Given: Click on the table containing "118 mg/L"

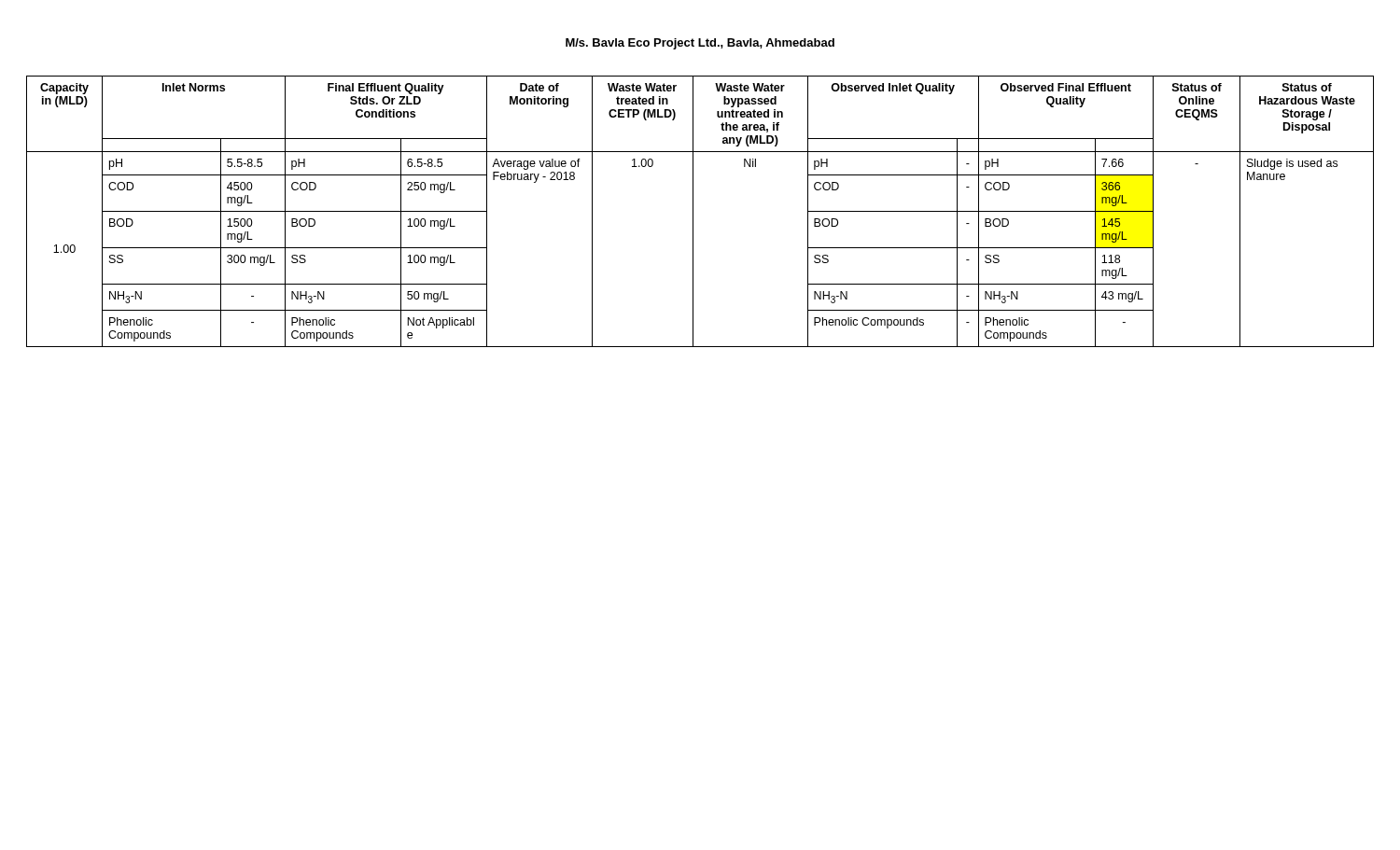Looking at the screenshot, I should point(700,211).
